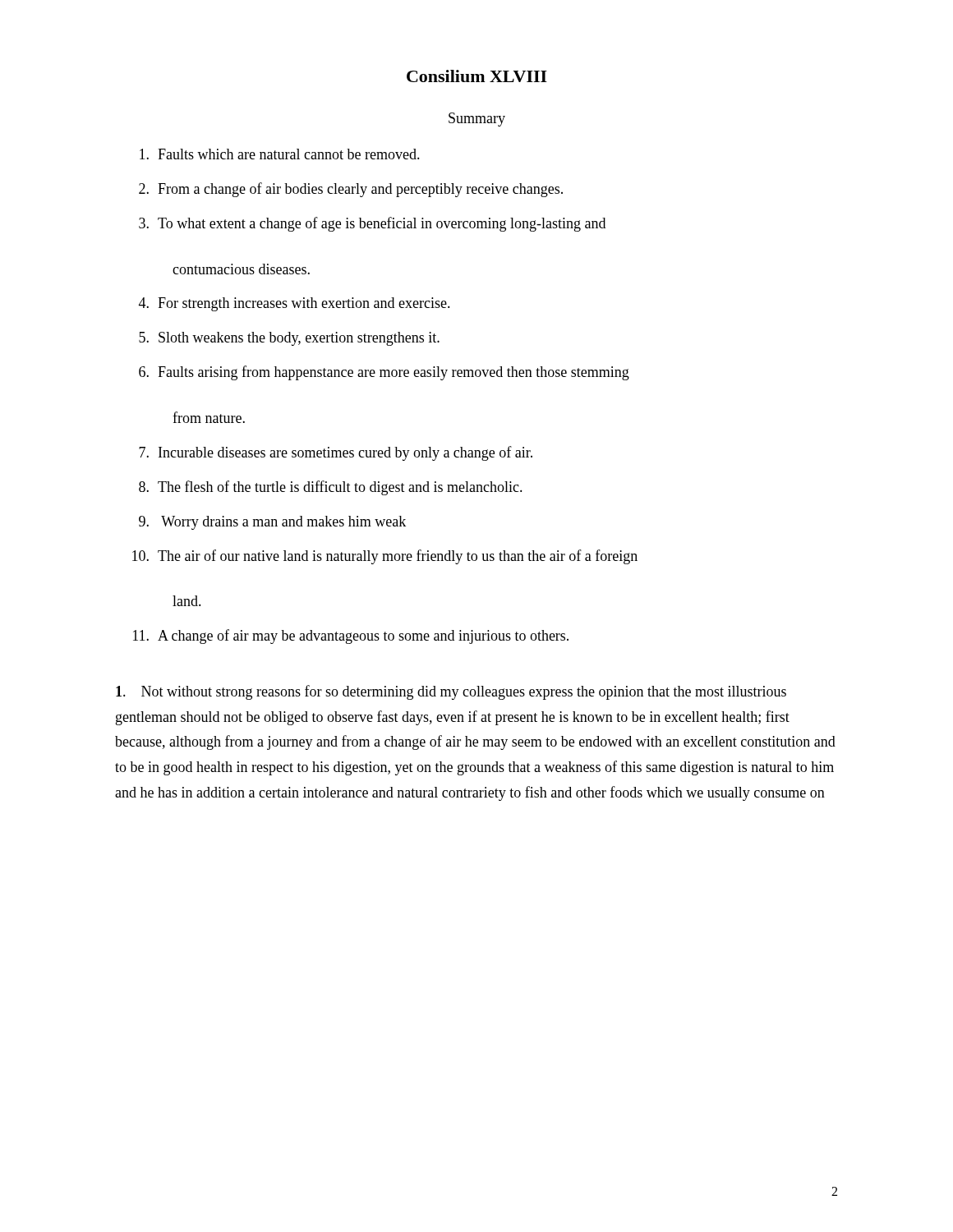Find "Consilium XLVIII" on this page

(476, 76)
